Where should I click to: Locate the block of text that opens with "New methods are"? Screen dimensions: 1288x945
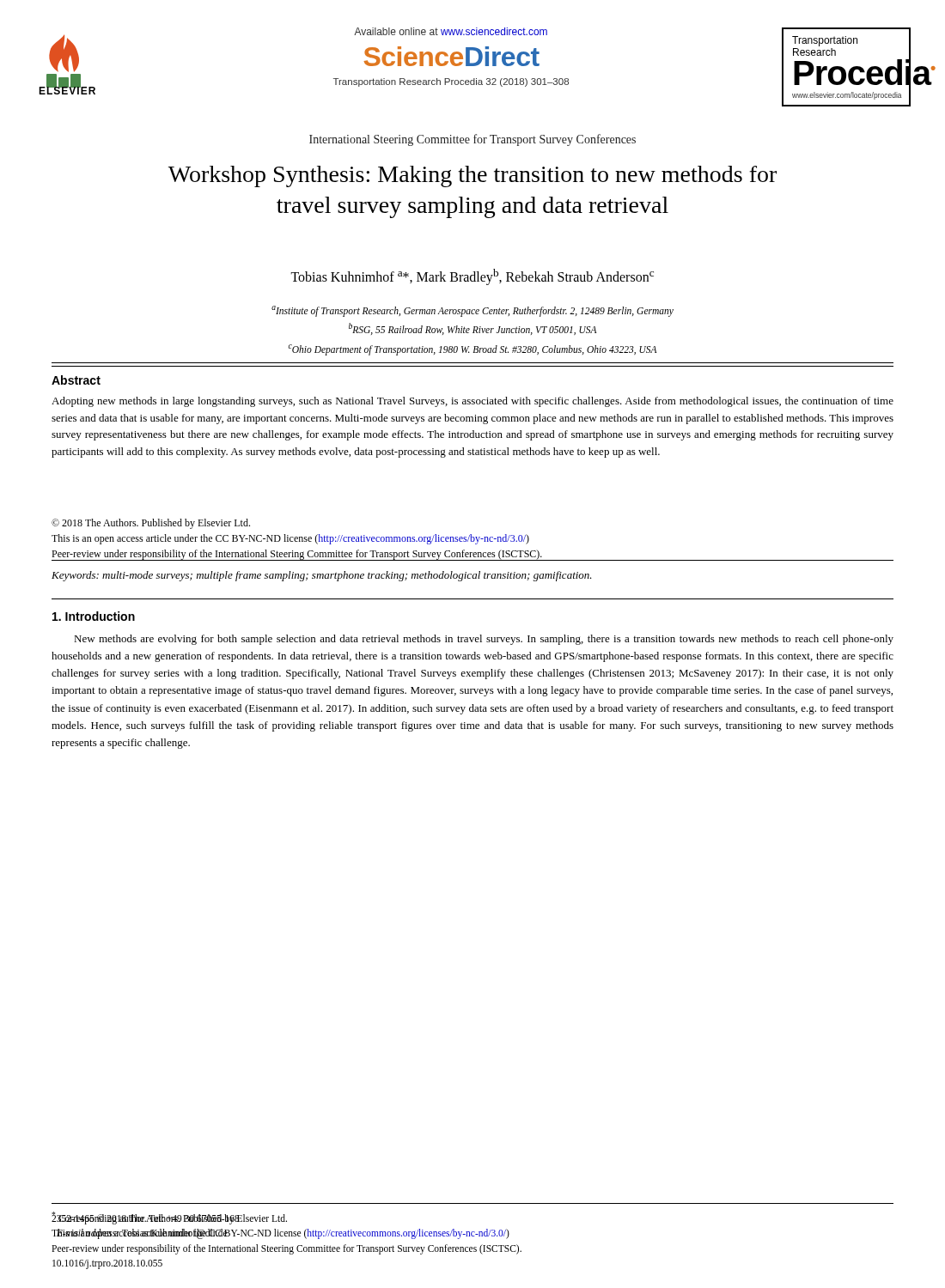pos(472,691)
